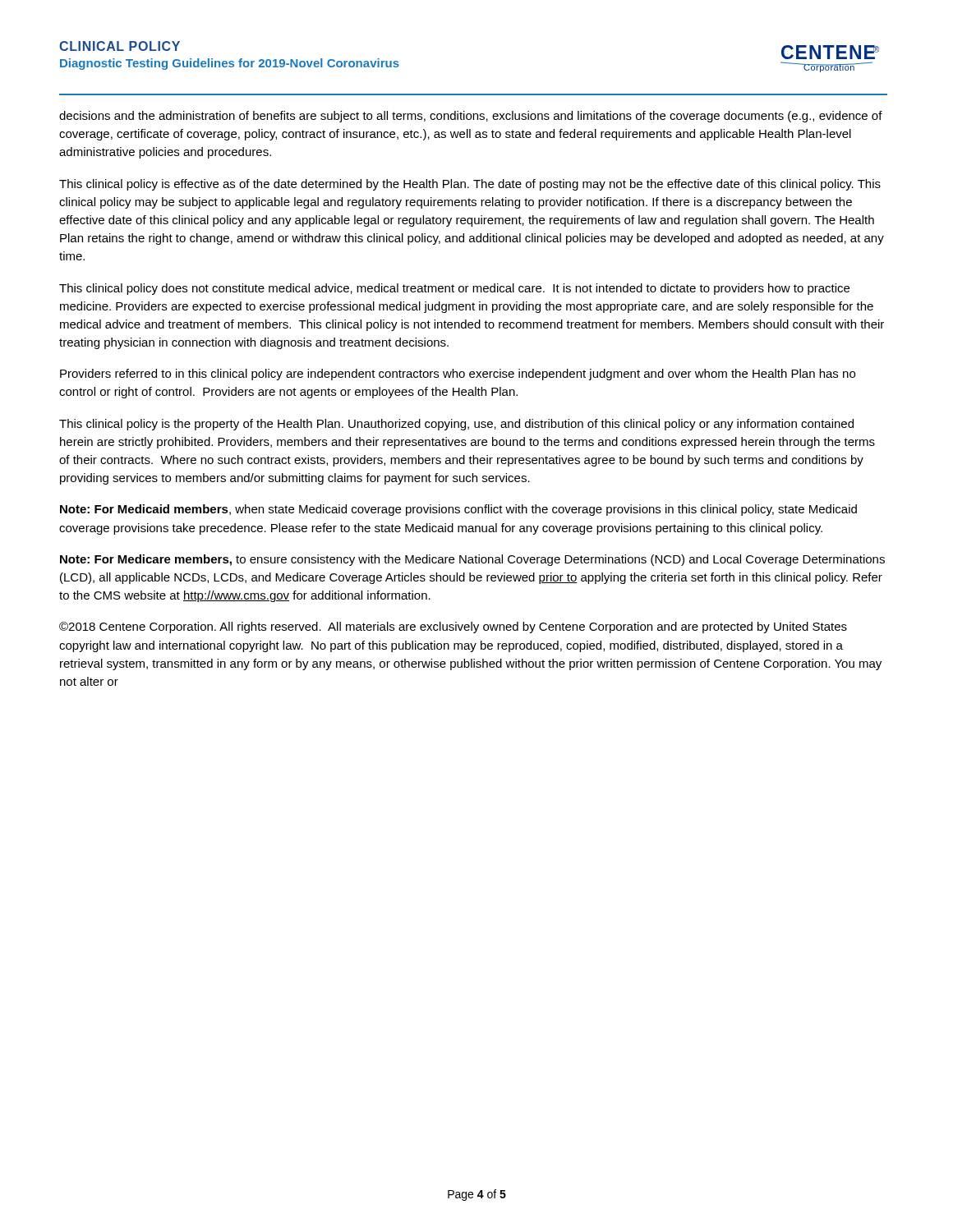Image resolution: width=953 pixels, height=1232 pixels.
Task: Navigate to the element starting "Note: For Medicare members, to"
Action: coord(472,577)
